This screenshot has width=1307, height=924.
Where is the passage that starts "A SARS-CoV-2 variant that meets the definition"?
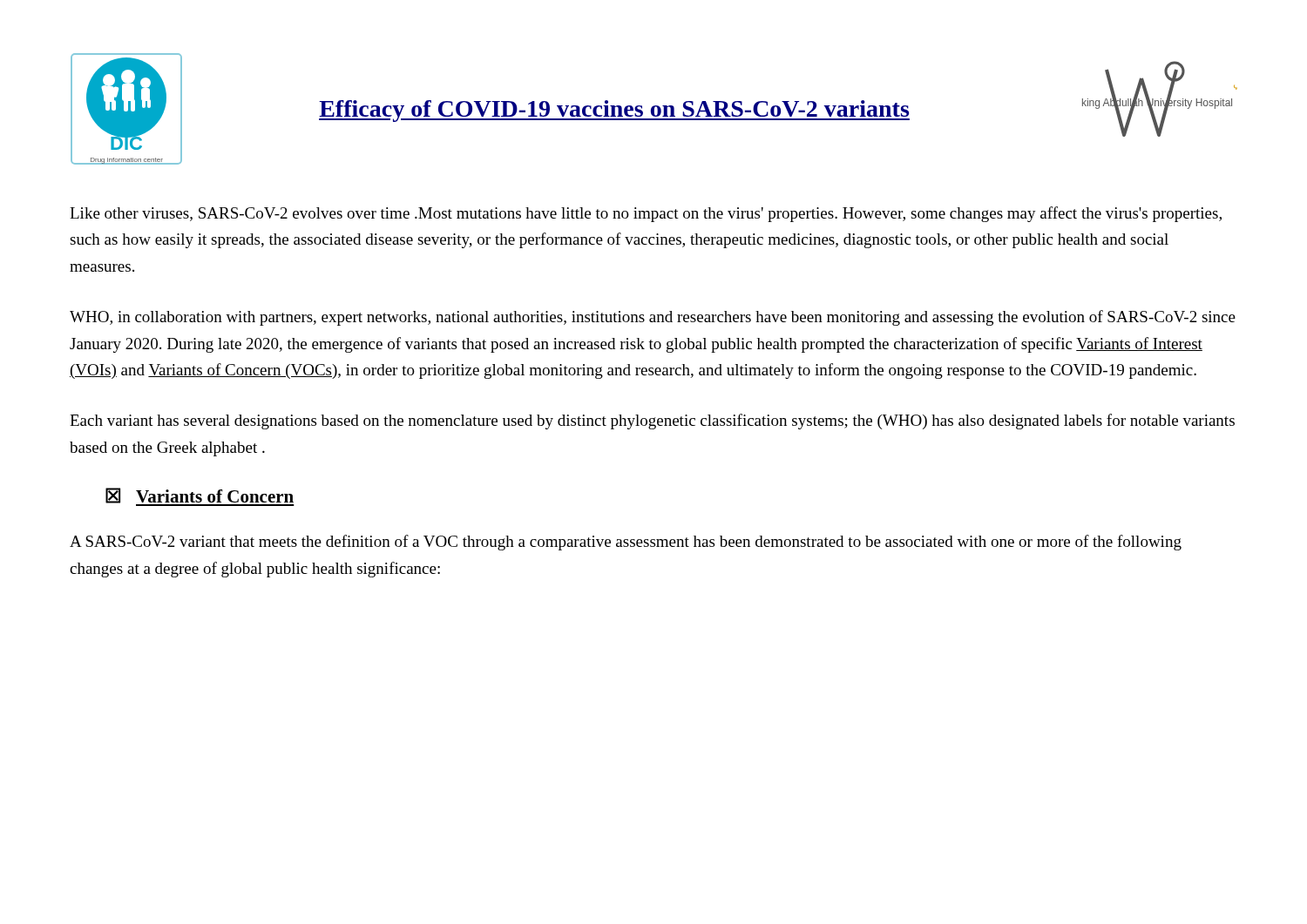(626, 555)
